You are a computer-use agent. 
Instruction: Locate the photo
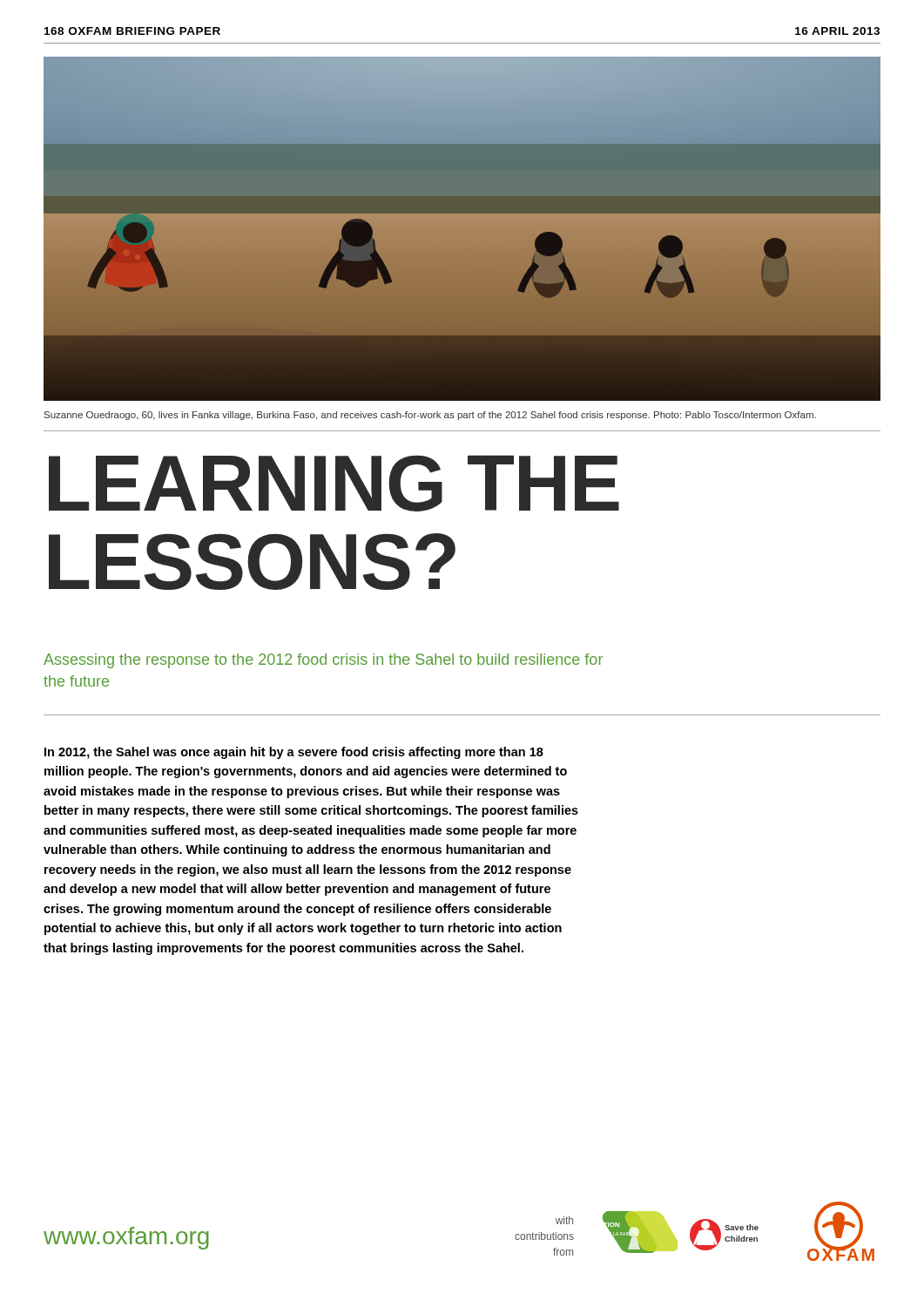[462, 229]
